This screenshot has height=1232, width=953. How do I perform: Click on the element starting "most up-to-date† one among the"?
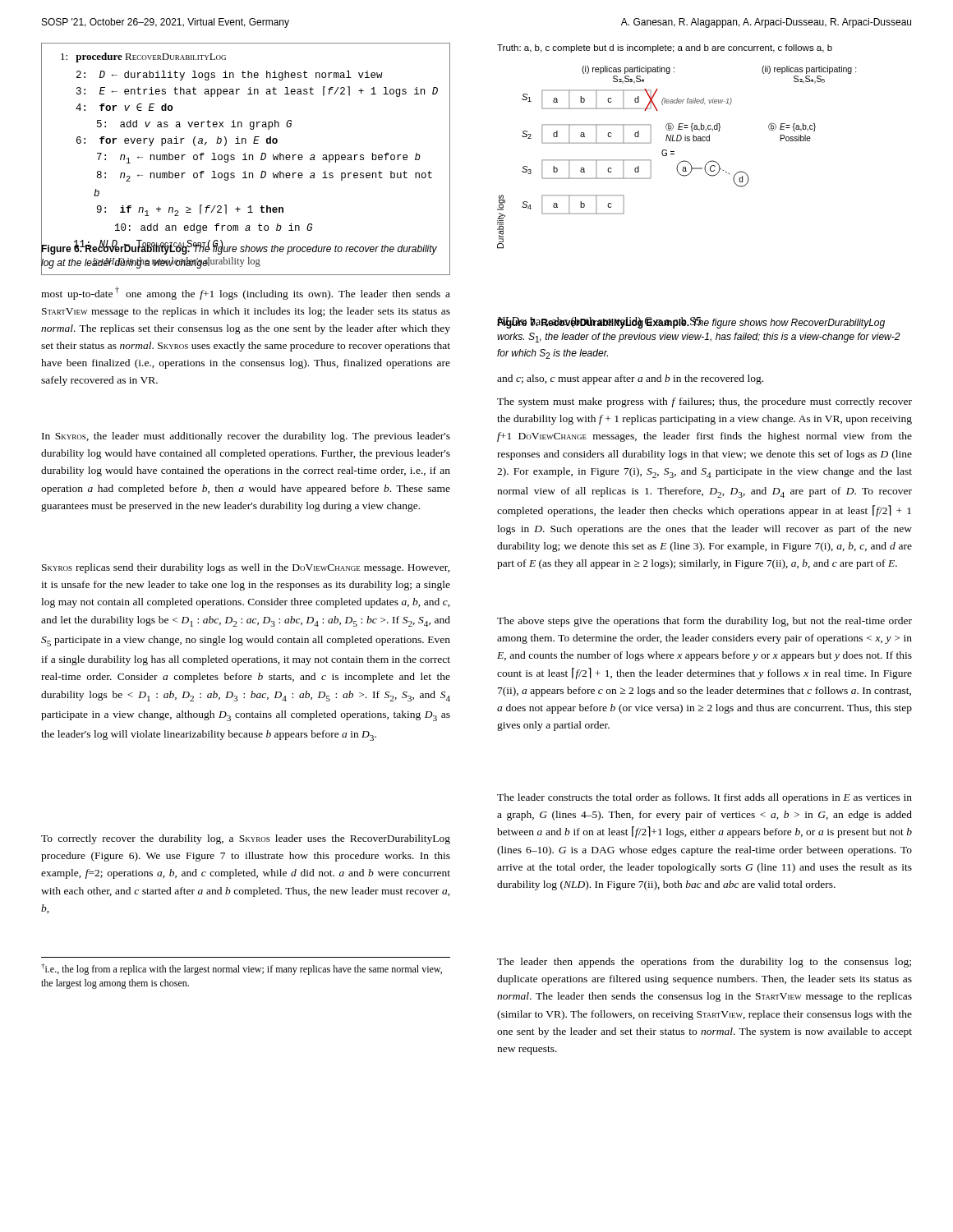246,336
